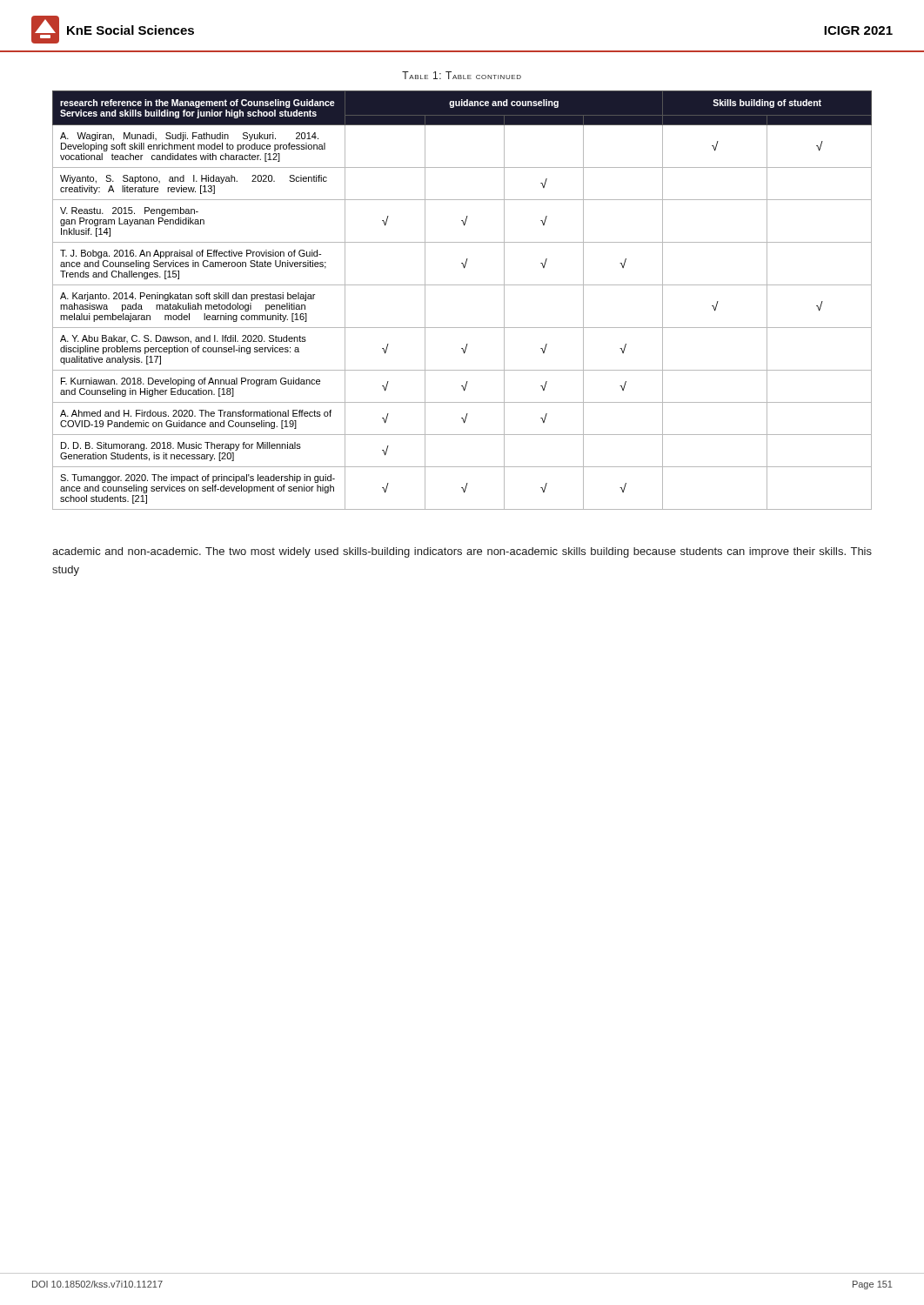This screenshot has height=1305, width=924.
Task: Navigate to the text block starting "academic and non-academic. The two most widely used"
Action: pyautogui.click(x=462, y=560)
